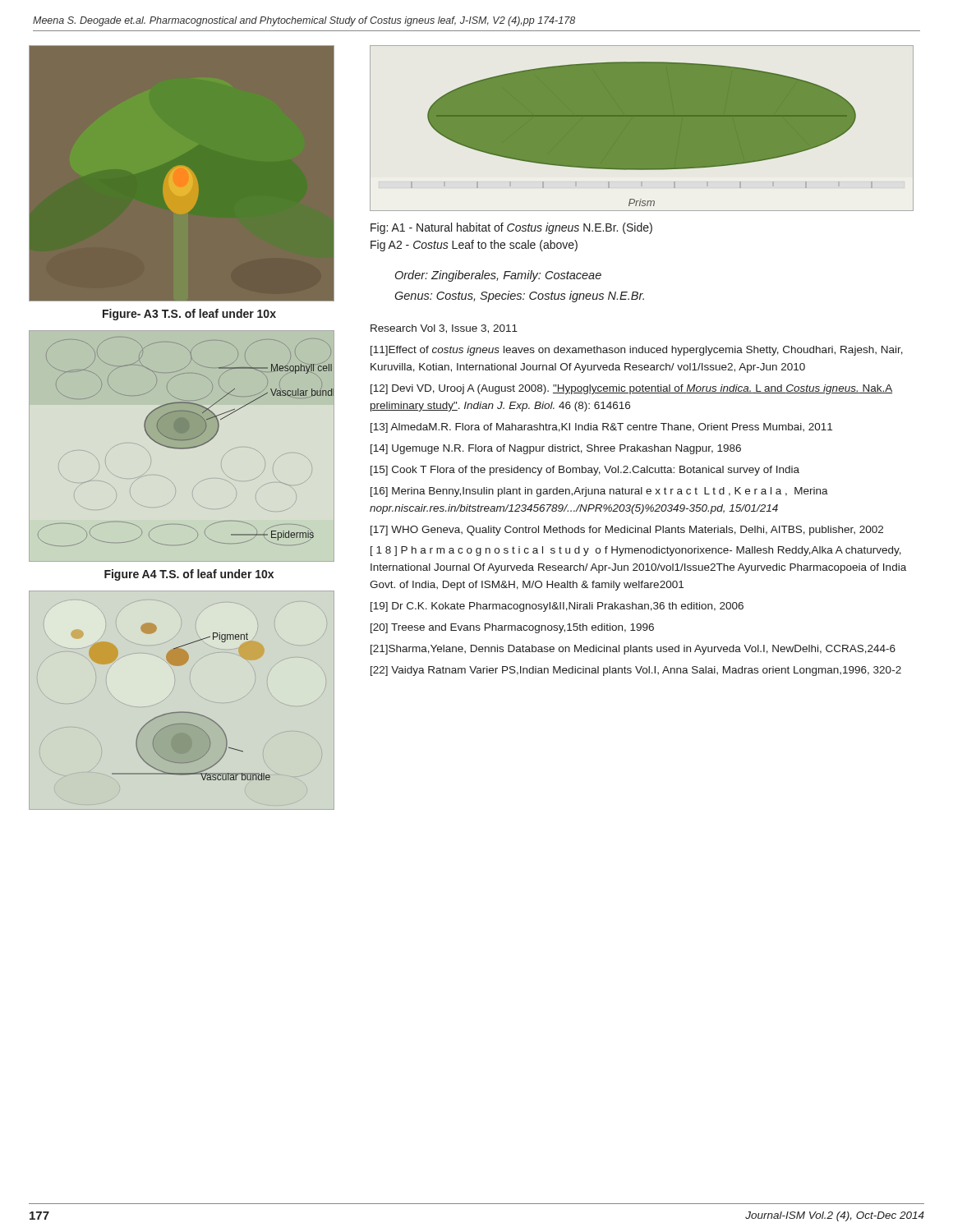This screenshot has height=1232, width=953.
Task: Locate the text block containing "Order: Zingiberales, Family: Costaceae Genus:"
Action: click(520, 285)
